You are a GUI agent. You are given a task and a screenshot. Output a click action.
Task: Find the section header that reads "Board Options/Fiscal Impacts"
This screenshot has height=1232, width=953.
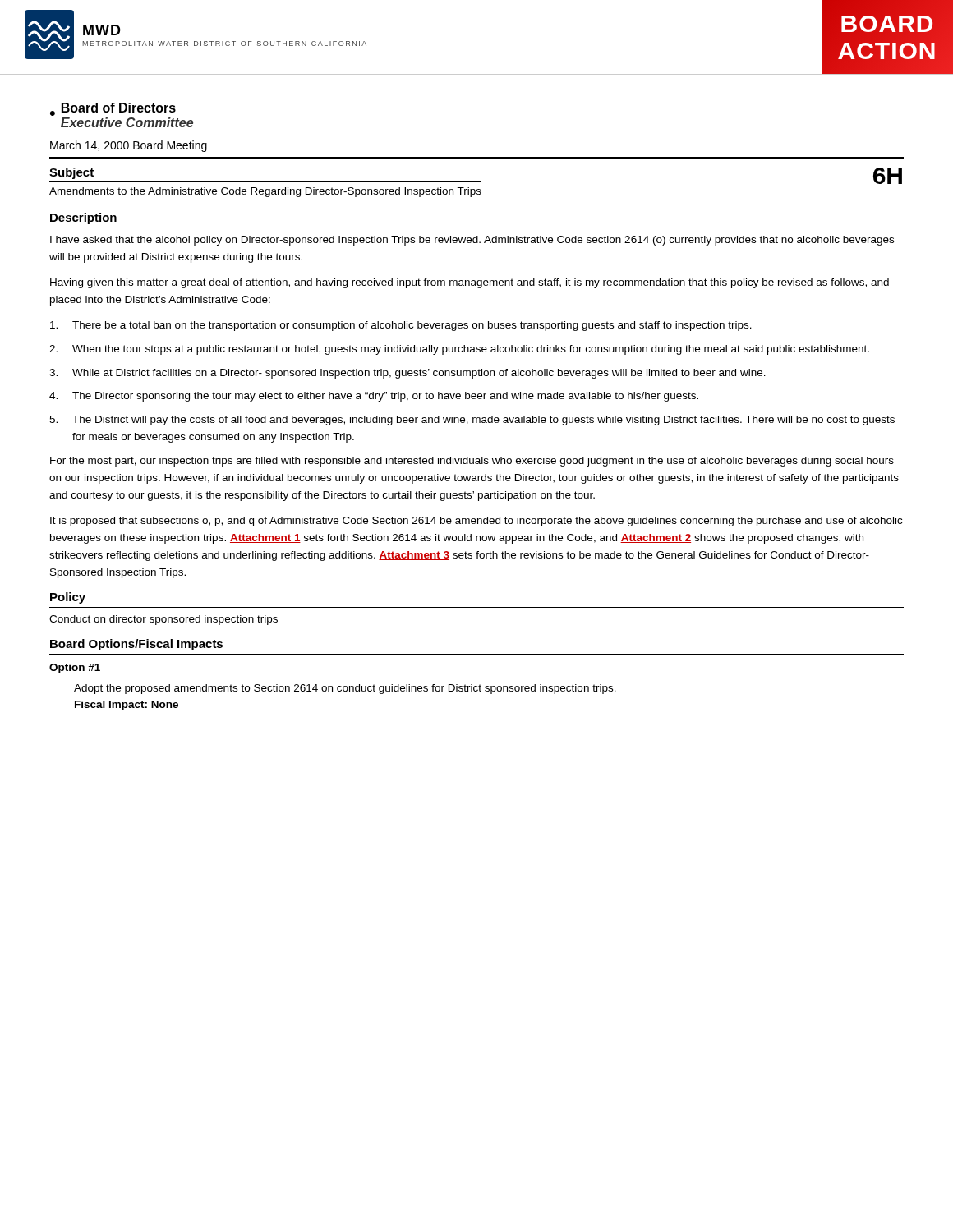(x=136, y=643)
